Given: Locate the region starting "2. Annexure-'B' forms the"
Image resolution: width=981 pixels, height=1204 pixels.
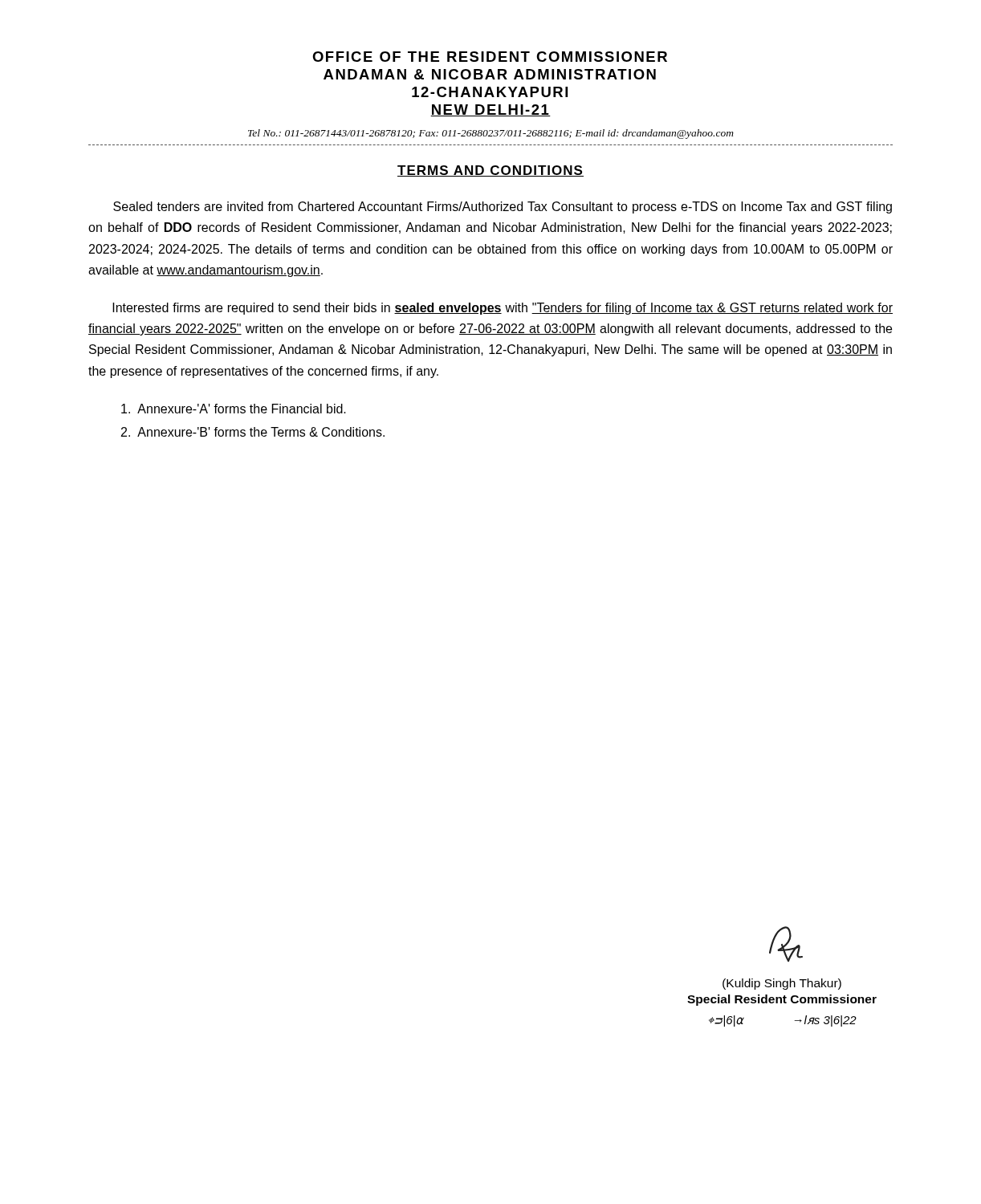Looking at the screenshot, I should click(x=253, y=432).
